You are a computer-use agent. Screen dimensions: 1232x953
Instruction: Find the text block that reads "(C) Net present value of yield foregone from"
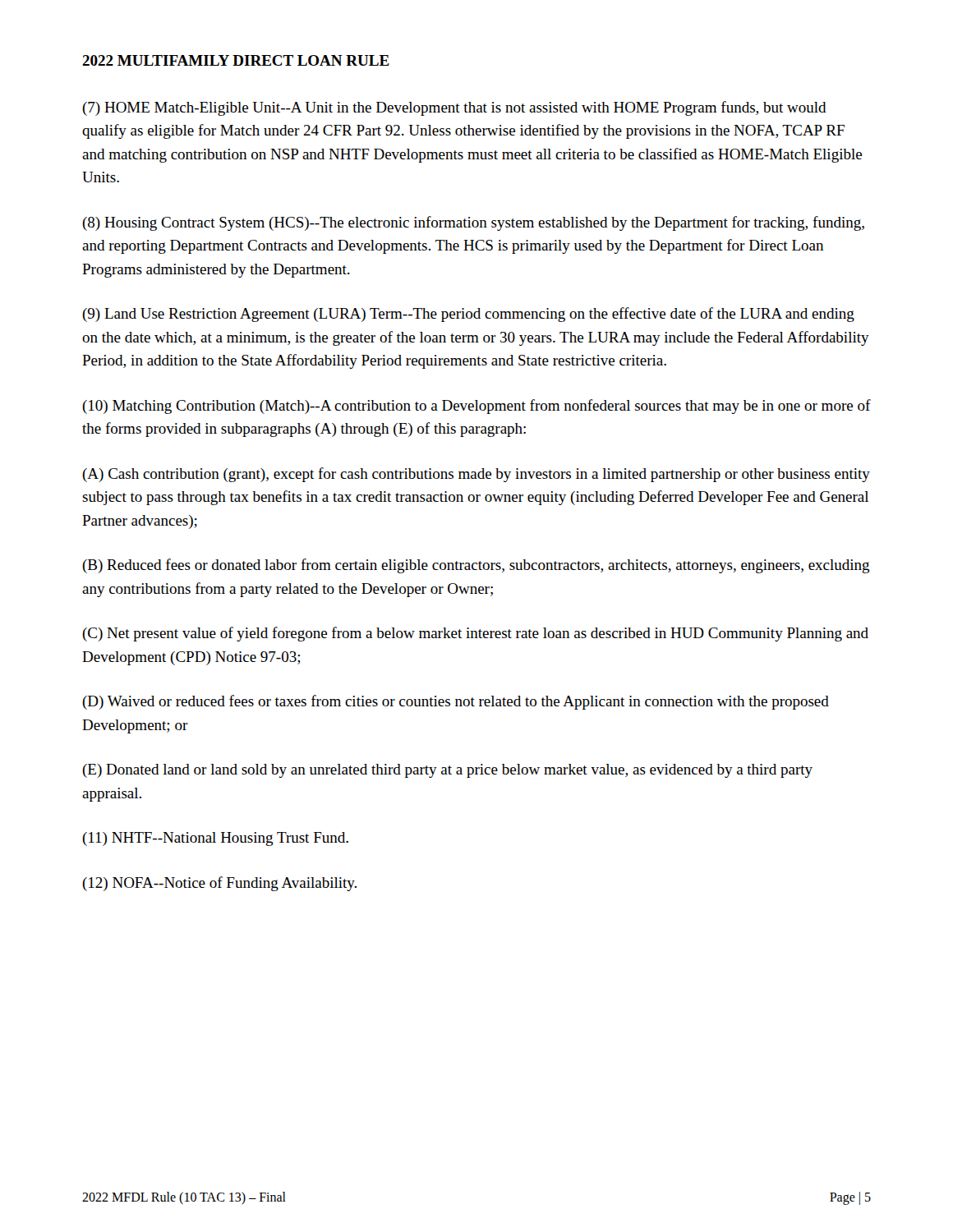pyautogui.click(x=475, y=645)
